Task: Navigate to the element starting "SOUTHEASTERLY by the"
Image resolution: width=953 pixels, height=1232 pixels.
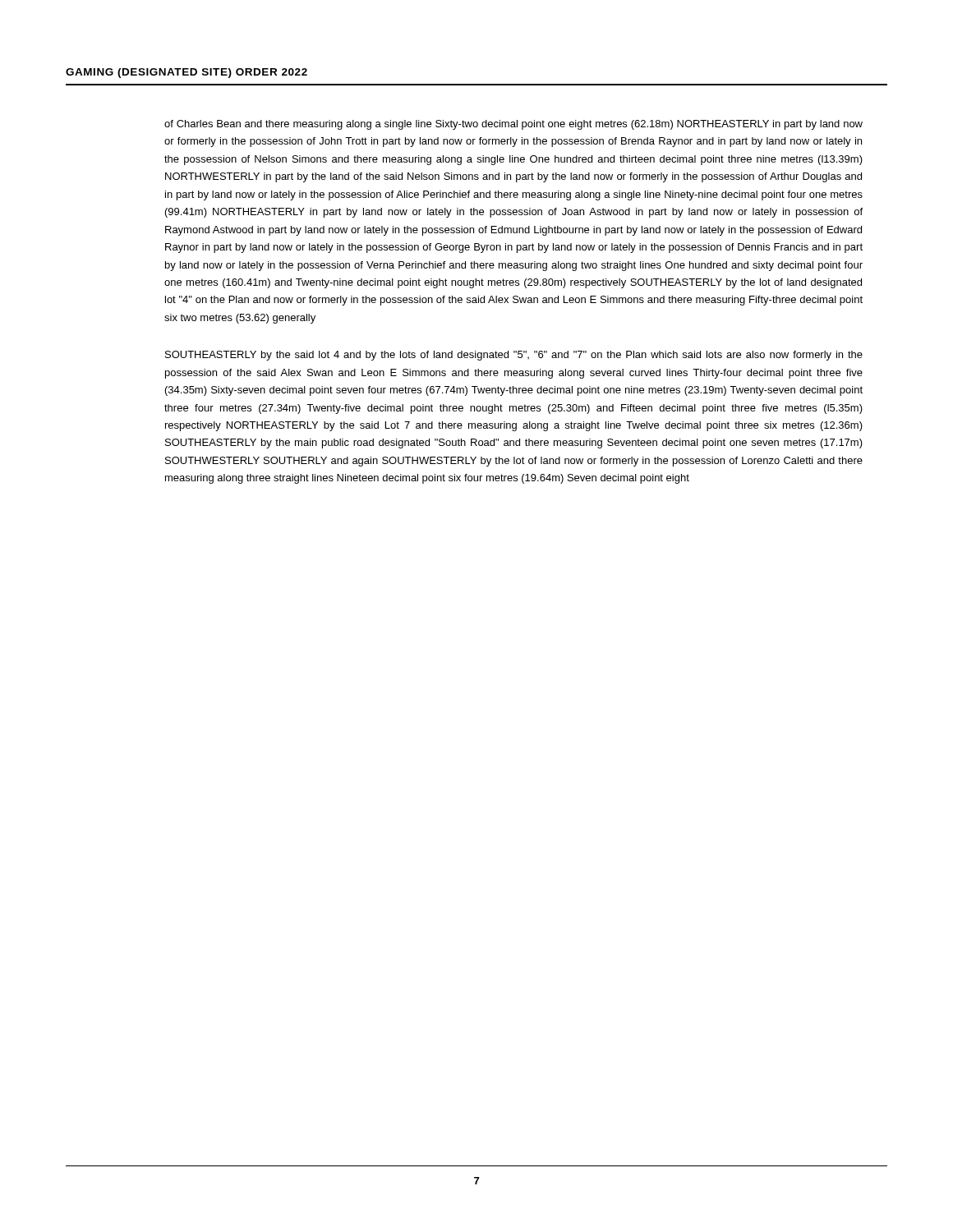Action: pyautogui.click(x=513, y=416)
